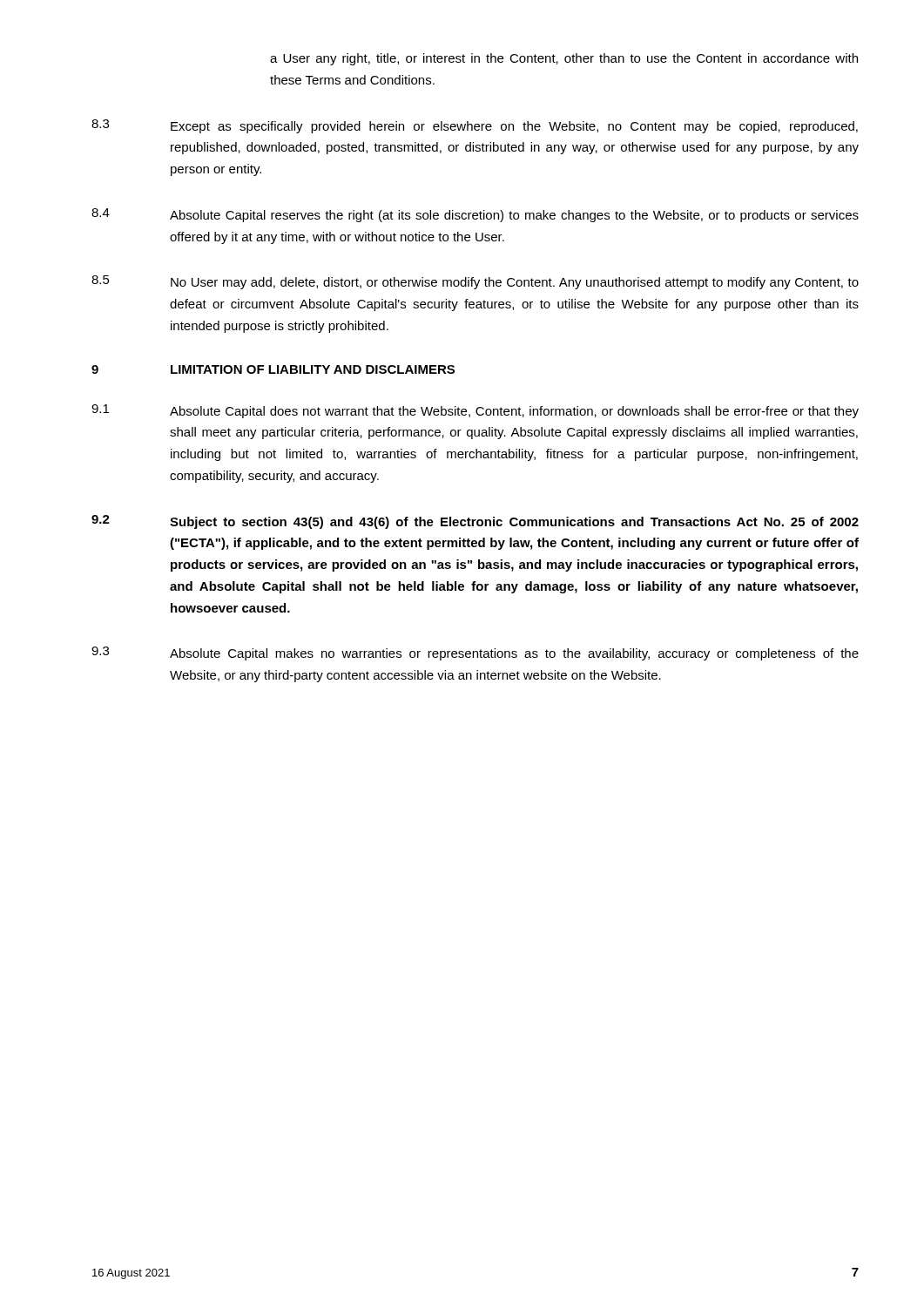
Task: Select the list item that reads "9.3 Absolute Capital makes"
Action: click(x=475, y=665)
